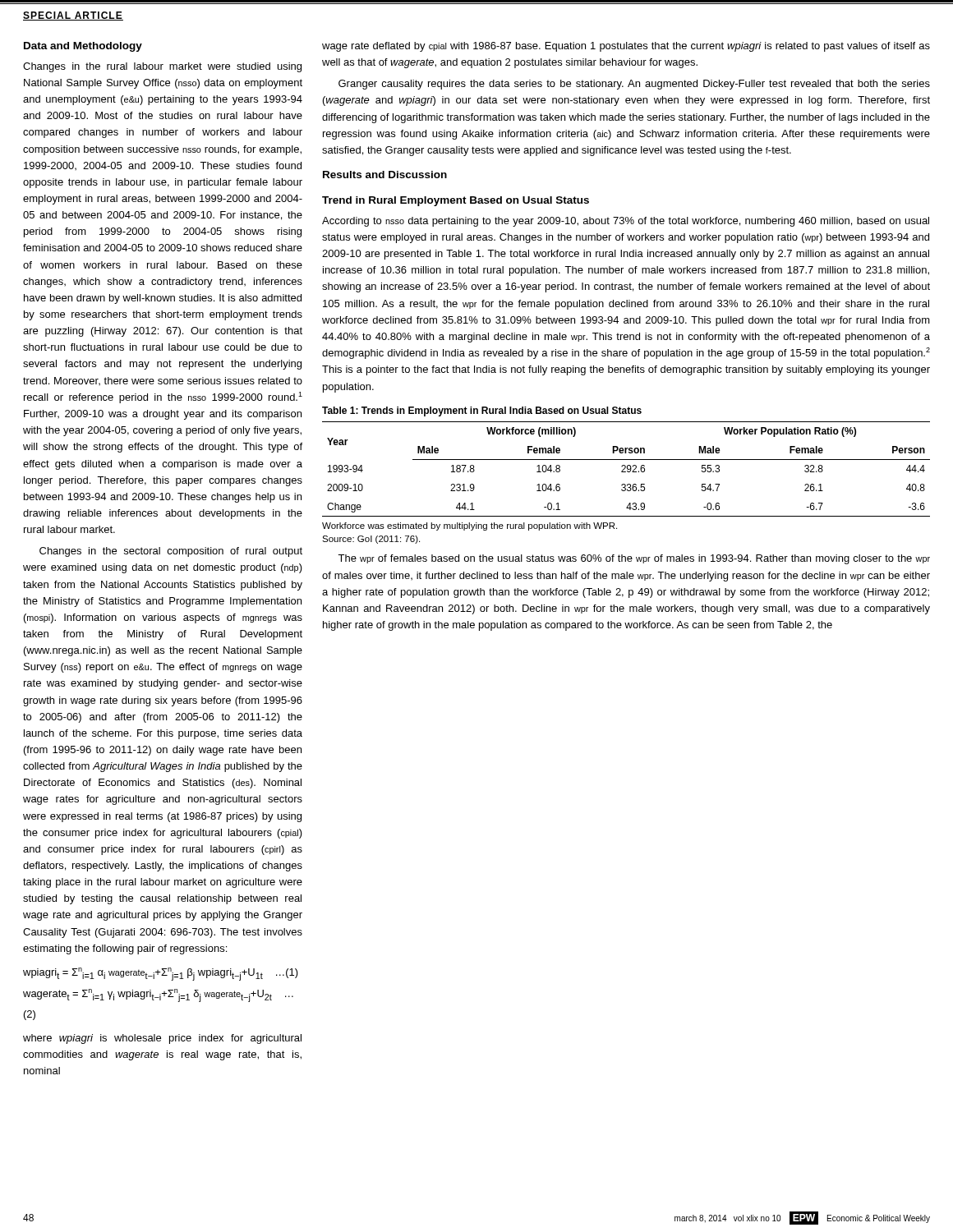Screen dimensions: 1232x953
Task: Select the text block starting "Workforce was estimated by multiplying"
Action: coord(470,532)
